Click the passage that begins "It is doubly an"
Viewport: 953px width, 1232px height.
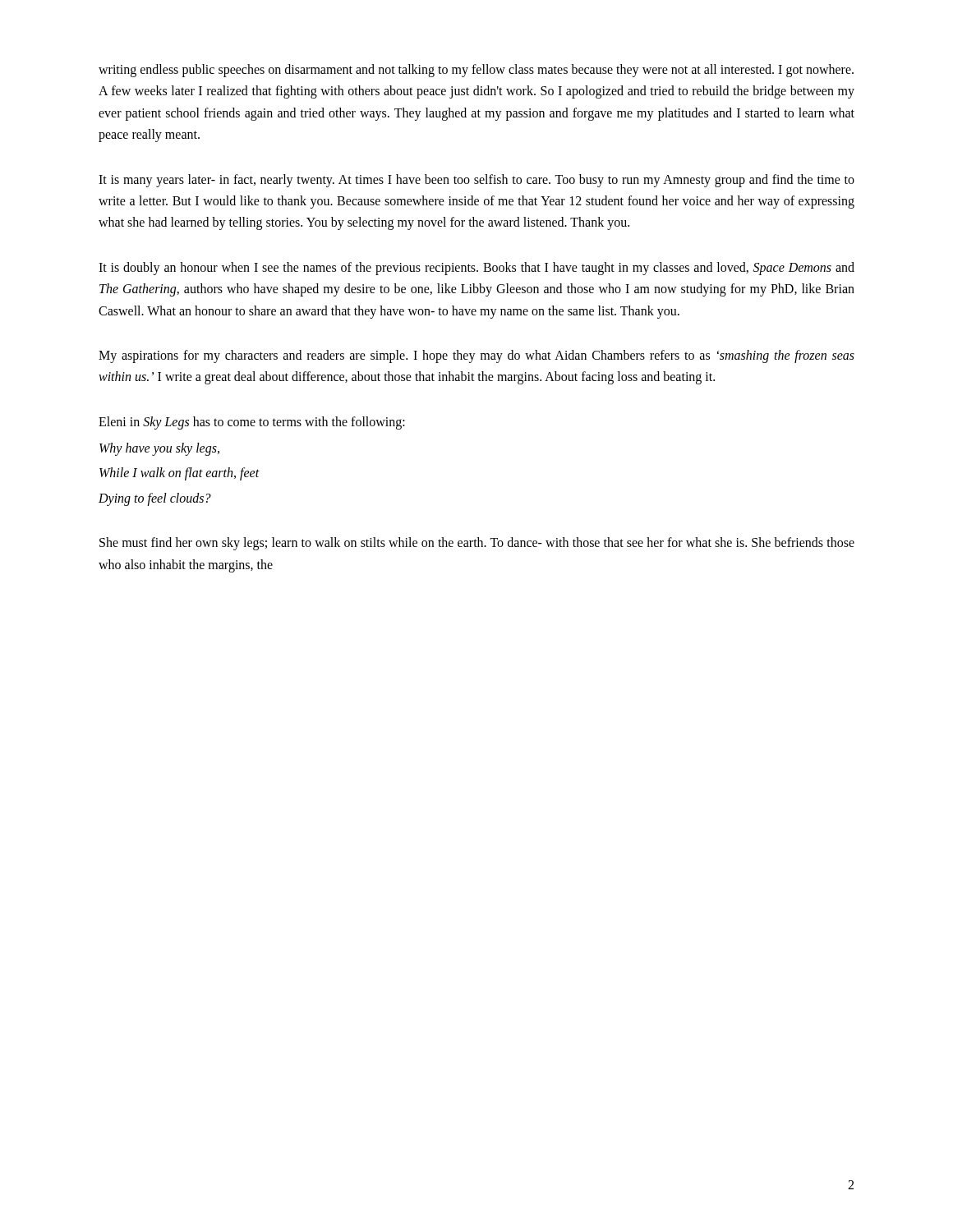tap(476, 289)
